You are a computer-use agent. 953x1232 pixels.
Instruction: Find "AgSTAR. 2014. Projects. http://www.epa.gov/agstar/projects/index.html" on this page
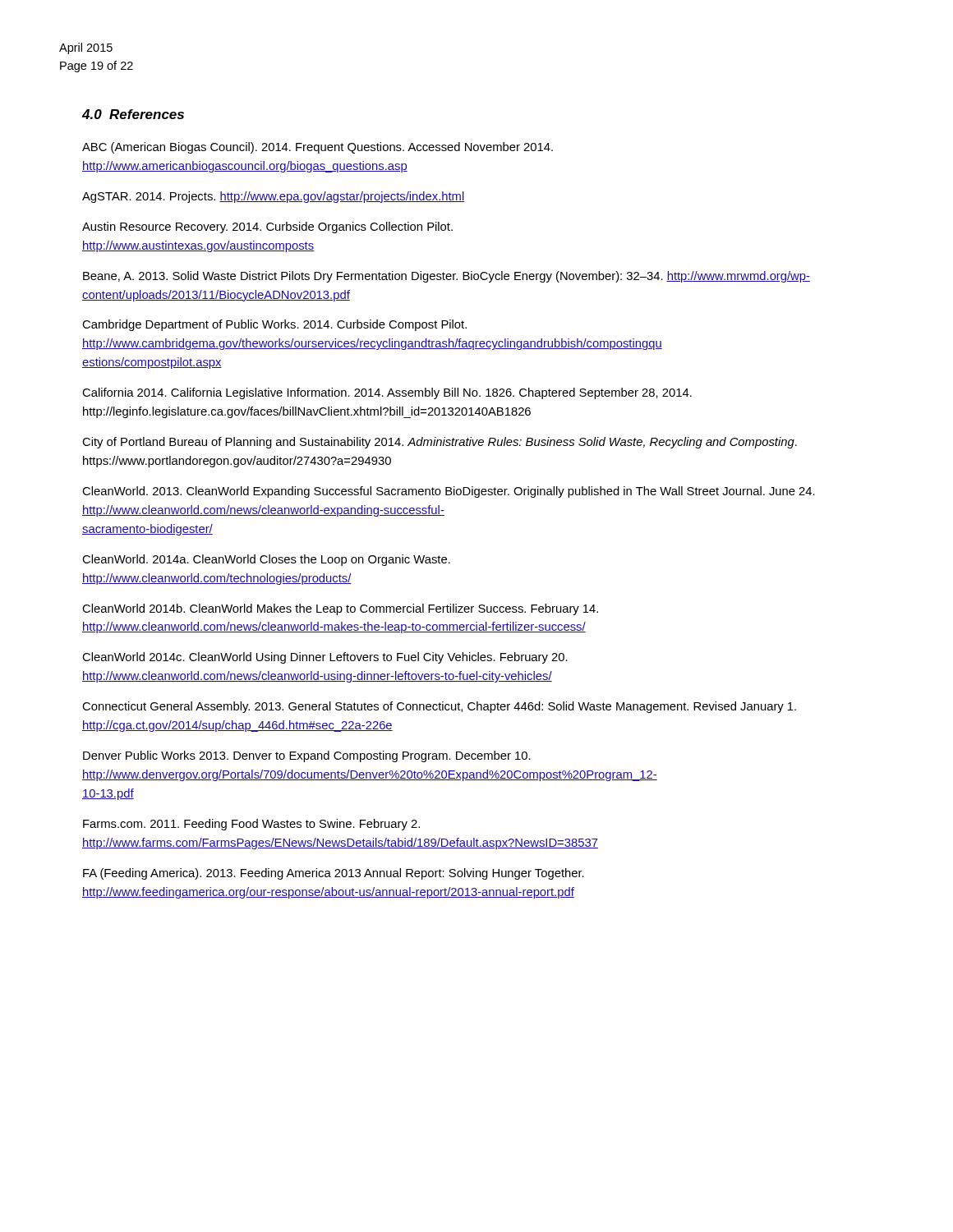tap(273, 196)
